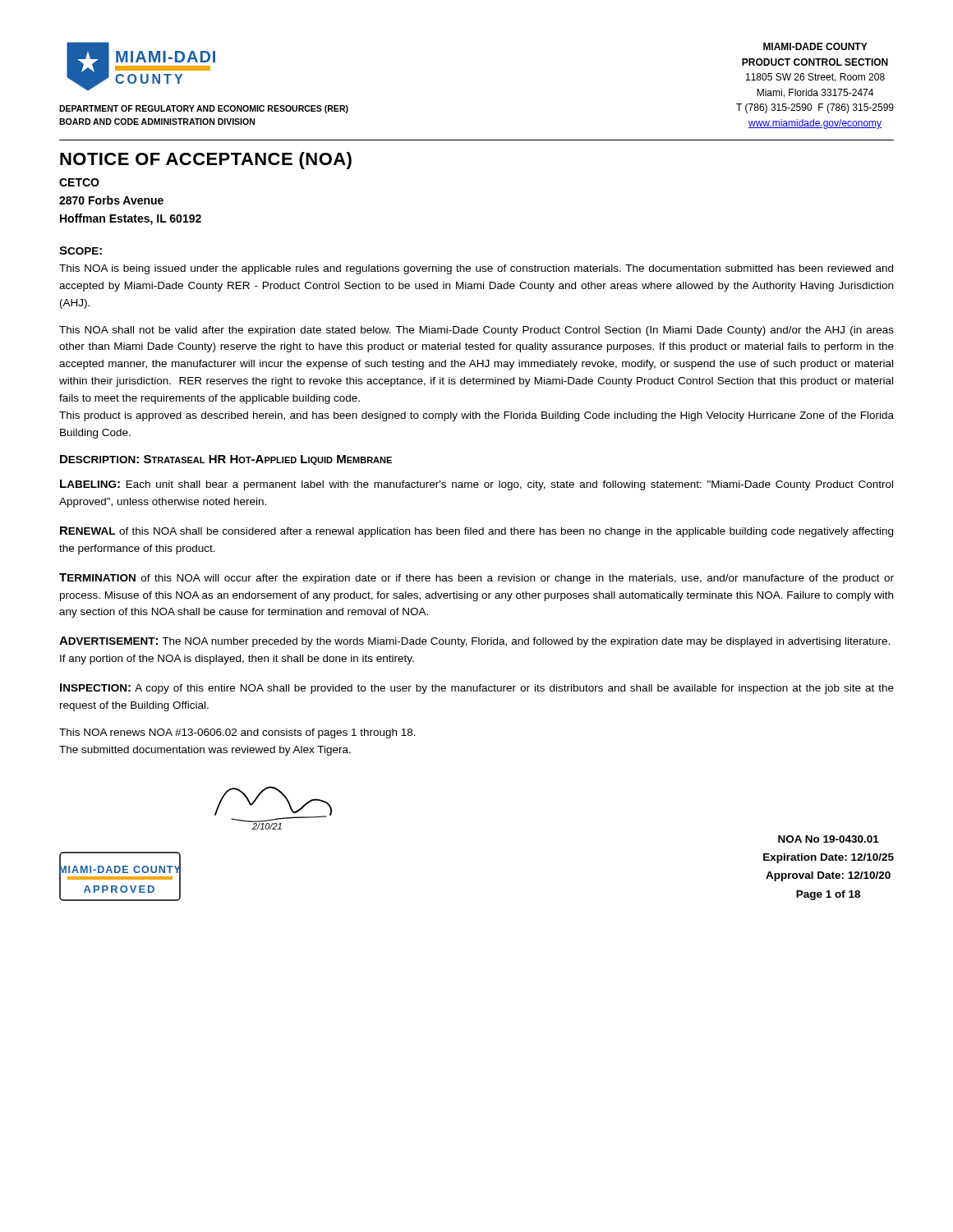This screenshot has height=1232, width=953.
Task: Locate the text starting "CETCO 2870 Forbs"
Action: pos(130,200)
